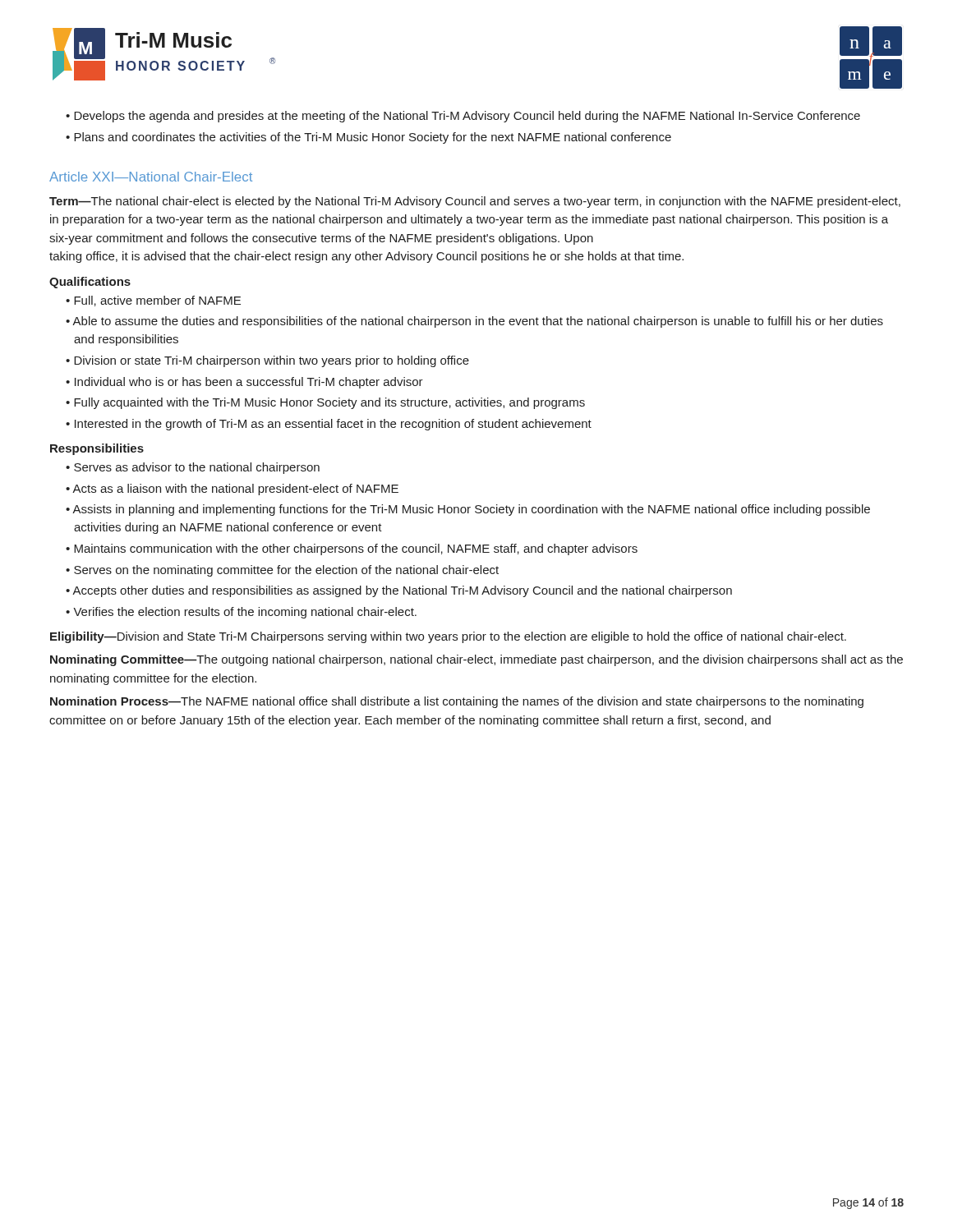Viewport: 953px width, 1232px height.
Task: Select the block starting "• Develops the agenda and presides"
Action: tap(463, 115)
